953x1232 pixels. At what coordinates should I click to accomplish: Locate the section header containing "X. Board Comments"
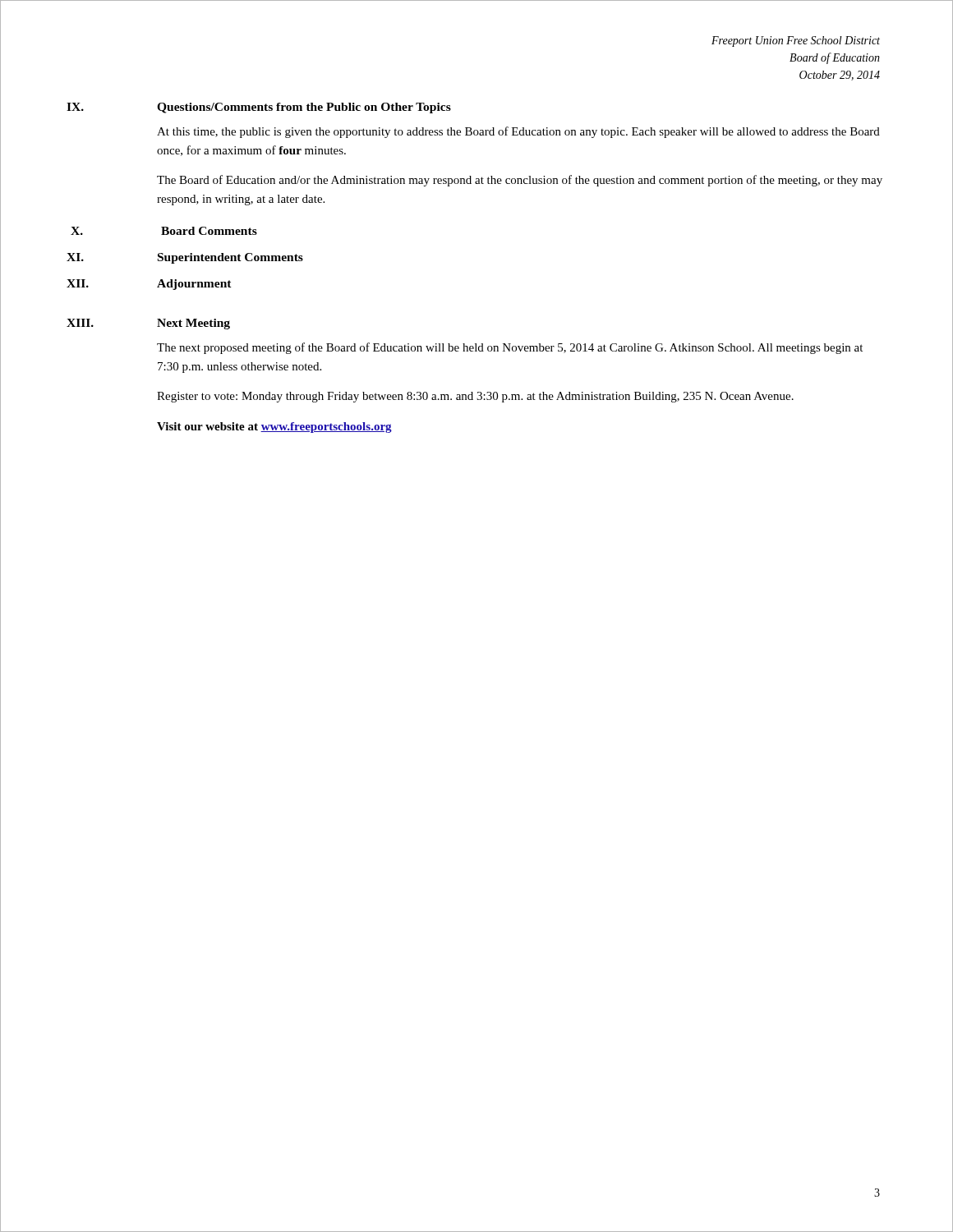162,231
